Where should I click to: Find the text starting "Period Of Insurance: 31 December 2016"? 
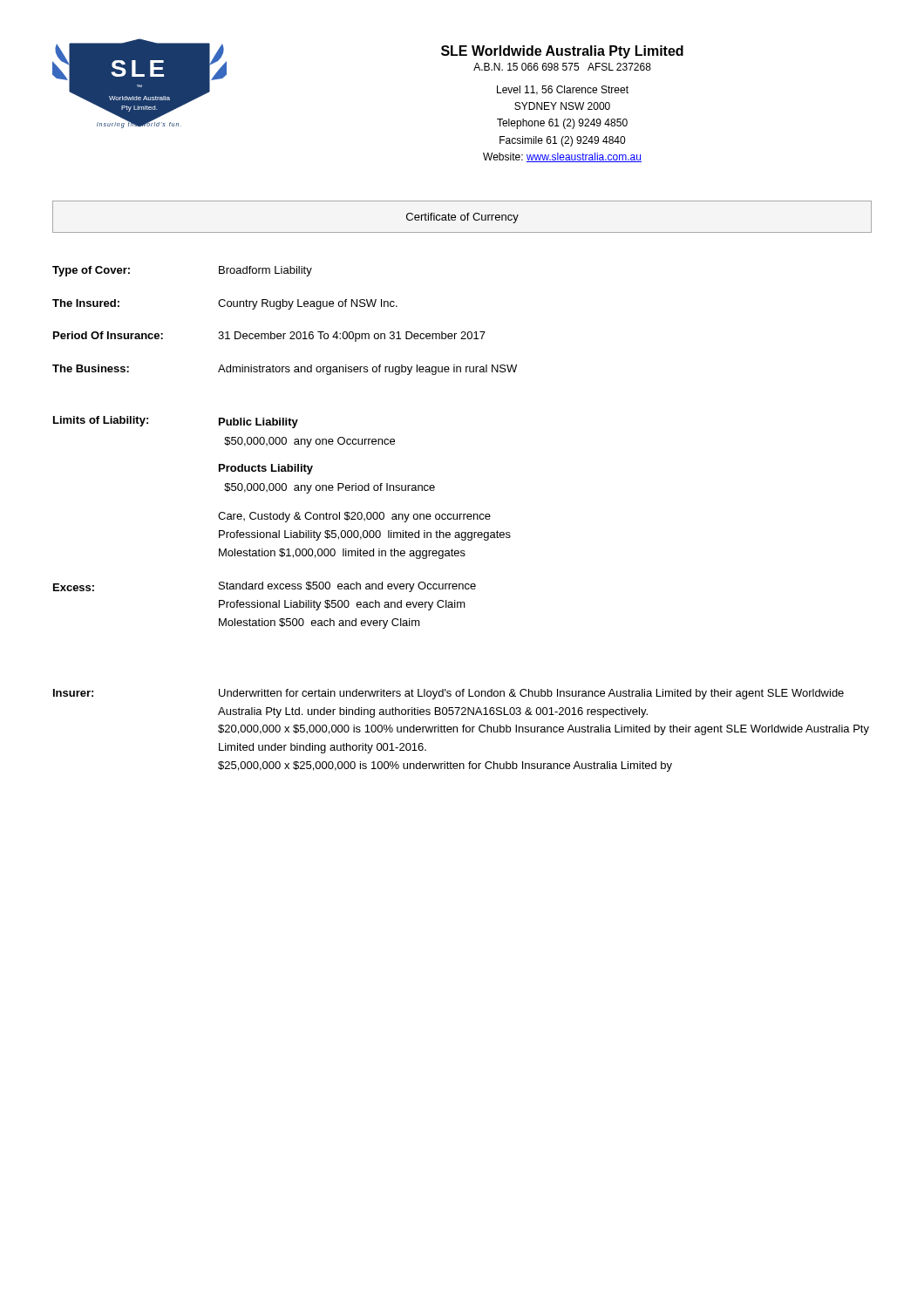click(462, 336)
